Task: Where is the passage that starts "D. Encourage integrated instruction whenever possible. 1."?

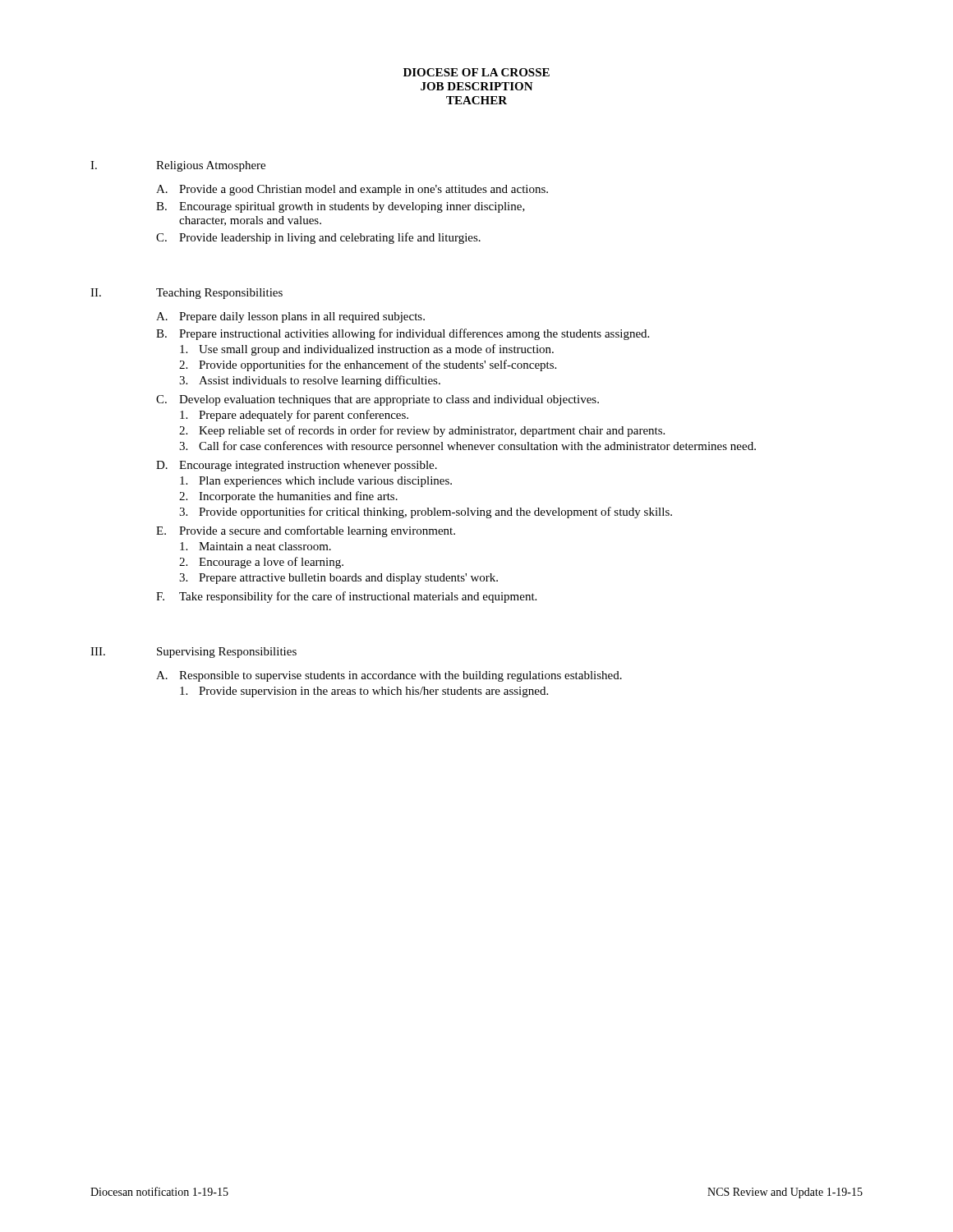Action: coord(297,466)
